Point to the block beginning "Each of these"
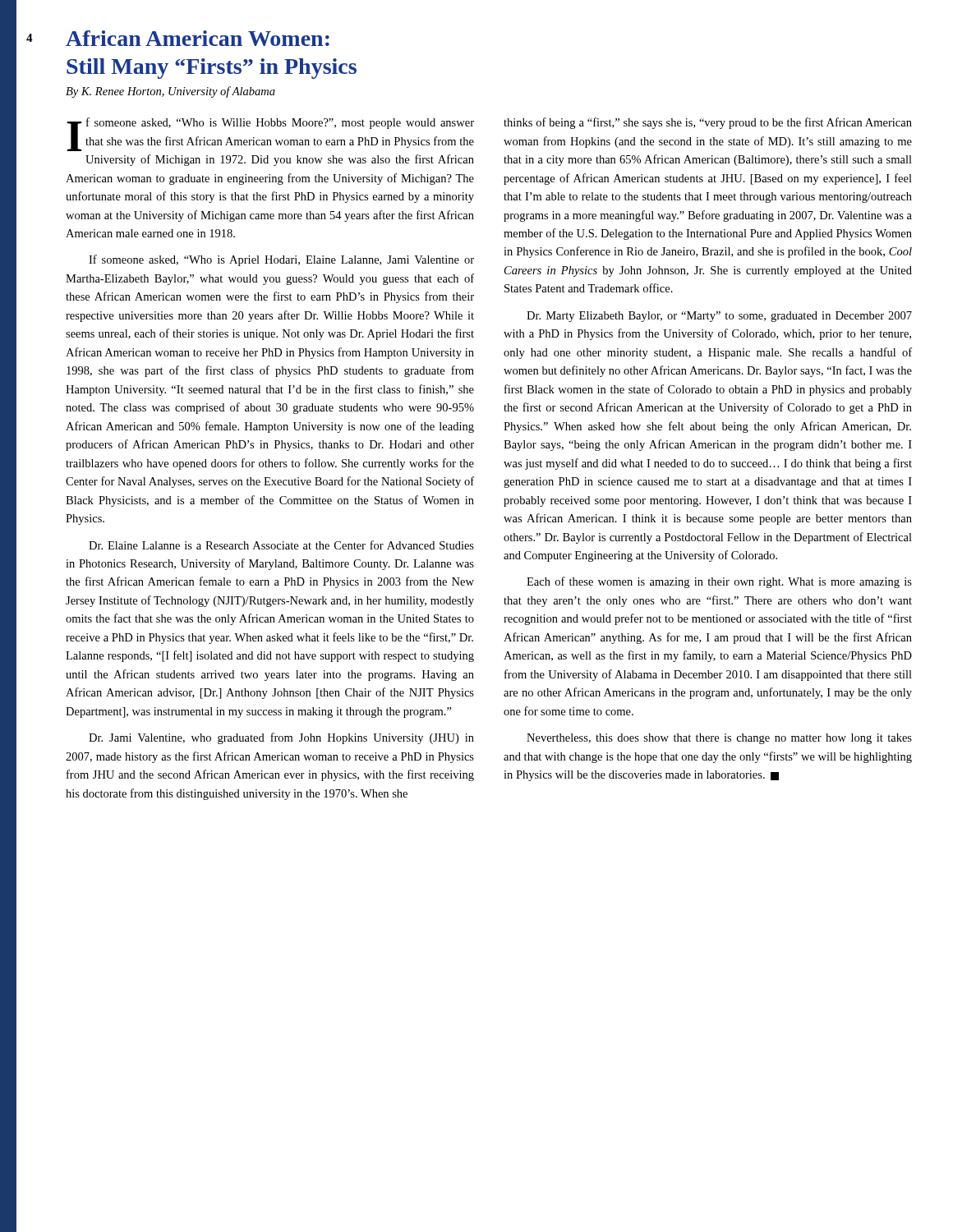Image resolution: width=953 pixels, height=1232 pixels. 708,646
